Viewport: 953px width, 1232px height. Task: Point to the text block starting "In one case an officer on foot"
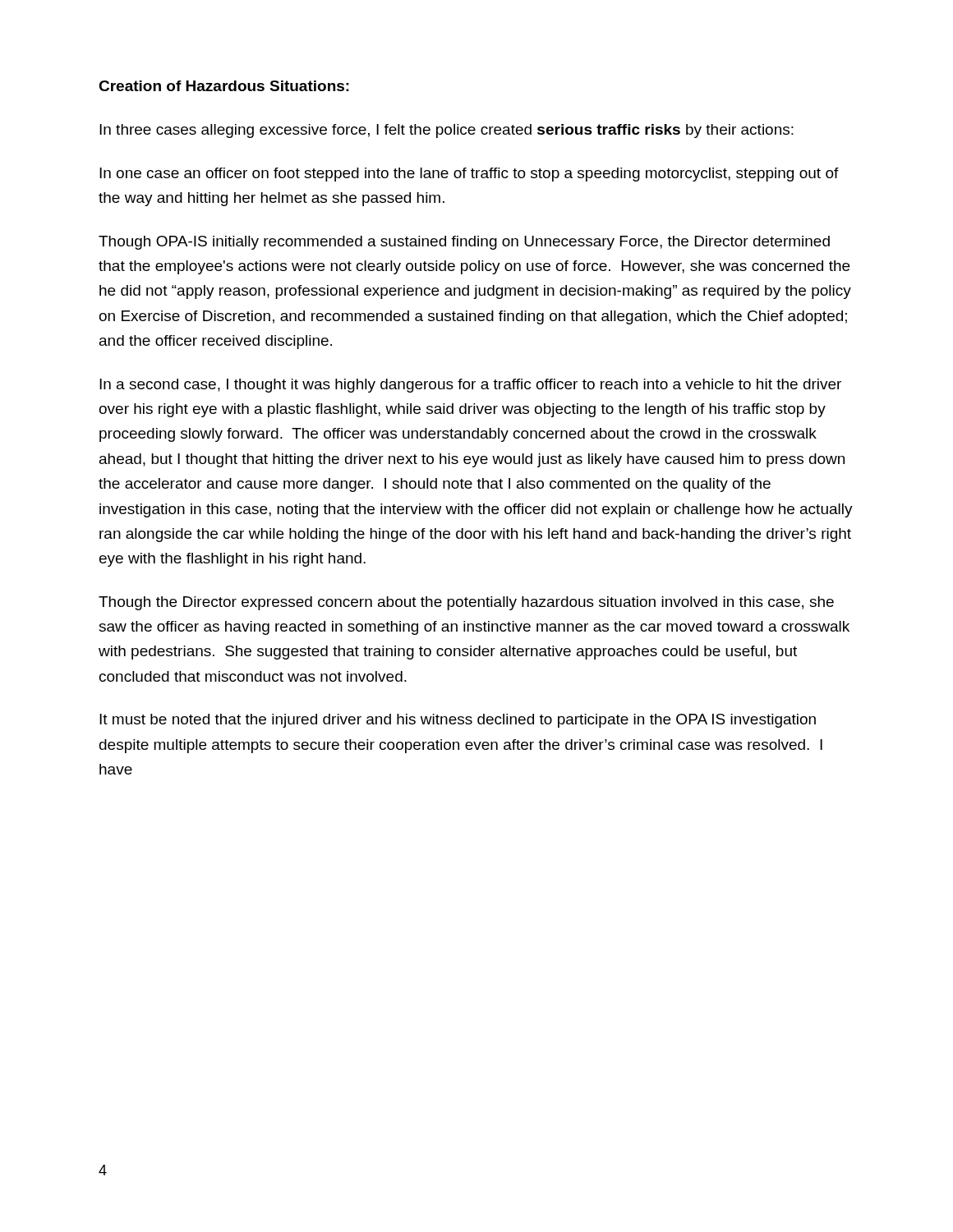point(468,185)
